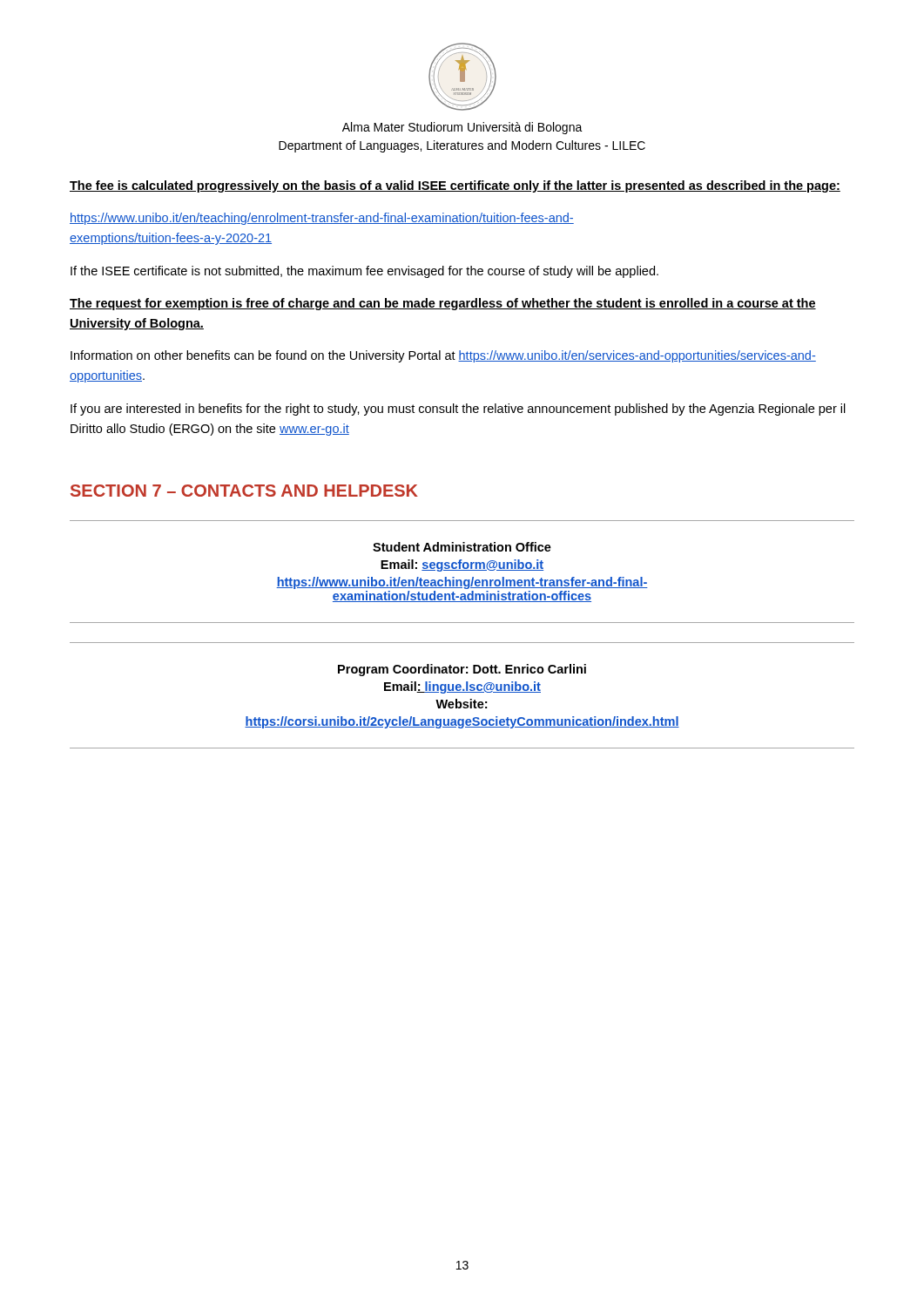This screenshot has height=1307, width=924.
Task: Navigate to the text starting "If the ISEE certificate"
Action: 364,271
